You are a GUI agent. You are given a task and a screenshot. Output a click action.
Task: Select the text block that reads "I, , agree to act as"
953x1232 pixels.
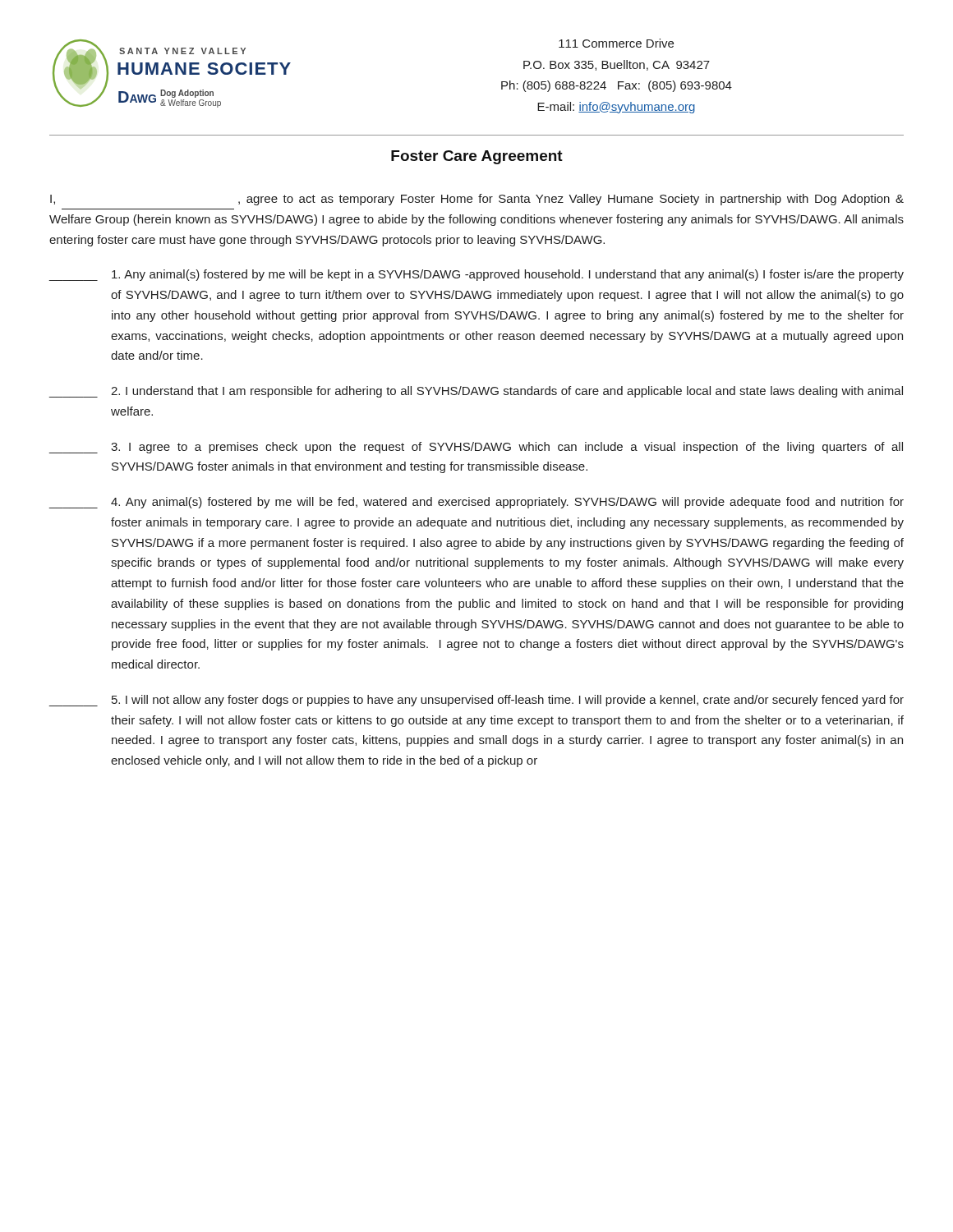(x=476, y=217)
